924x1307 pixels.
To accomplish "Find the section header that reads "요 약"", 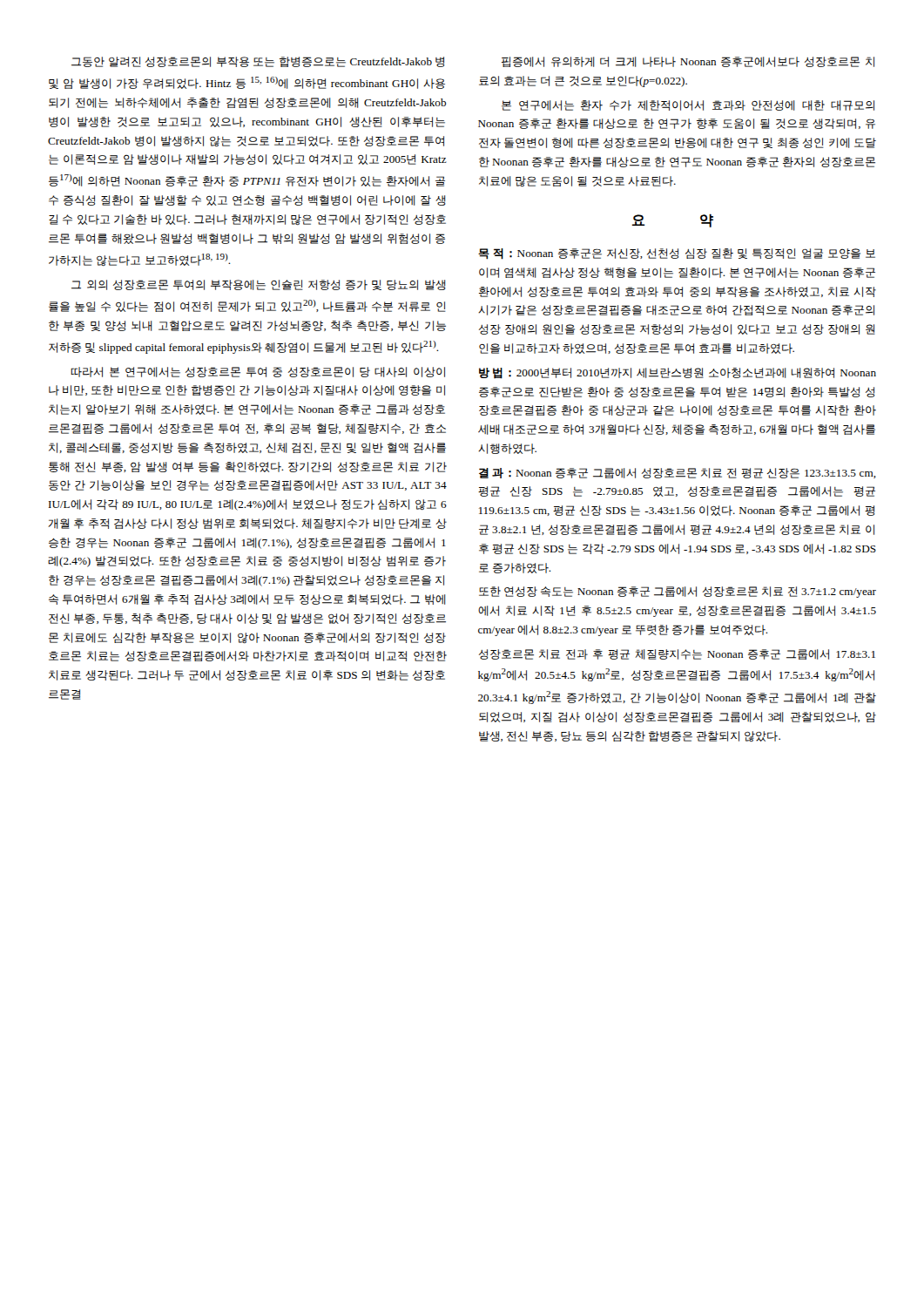I will [639, 220].
